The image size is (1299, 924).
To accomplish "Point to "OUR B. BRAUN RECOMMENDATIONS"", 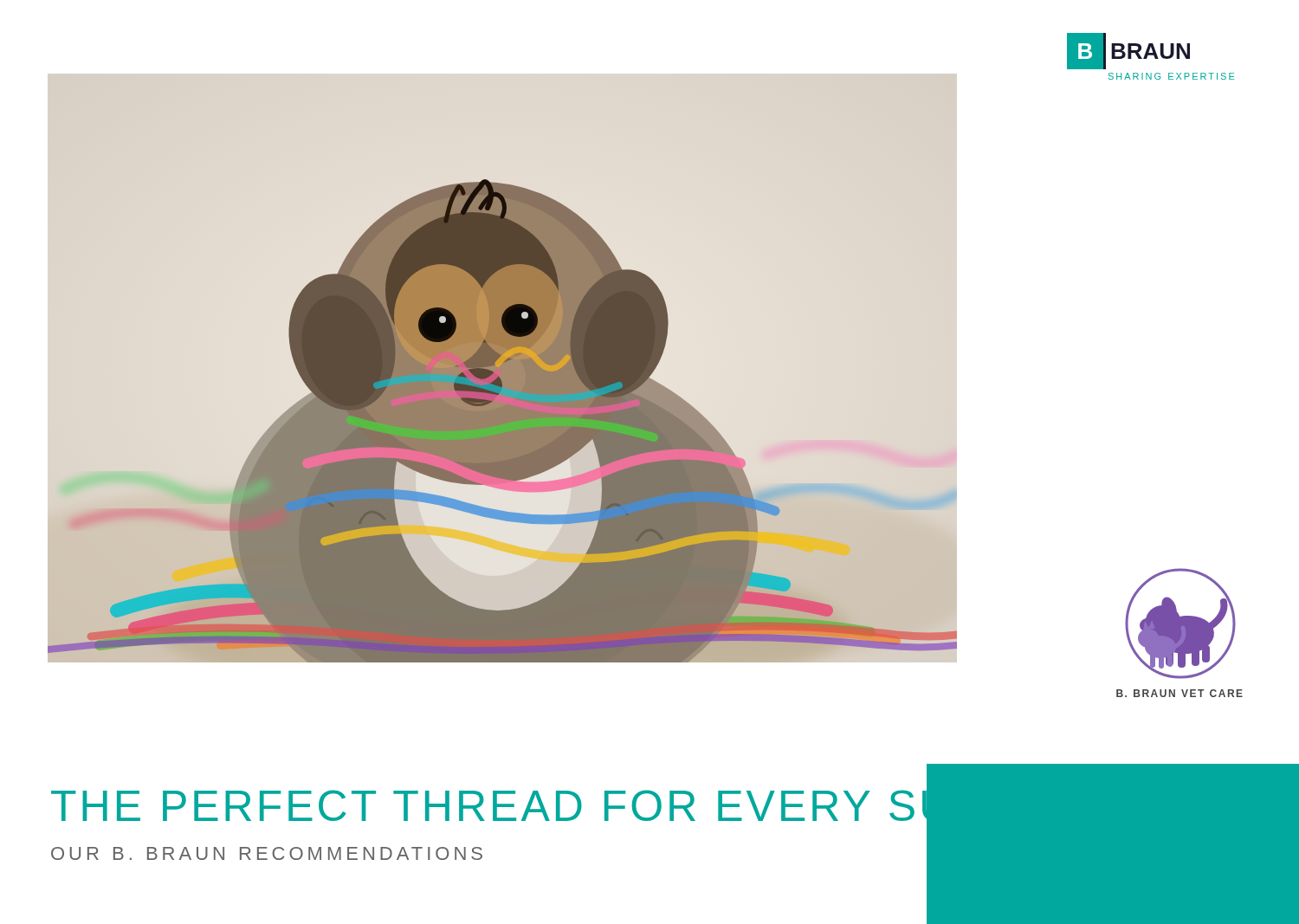I will pos(397,854).
